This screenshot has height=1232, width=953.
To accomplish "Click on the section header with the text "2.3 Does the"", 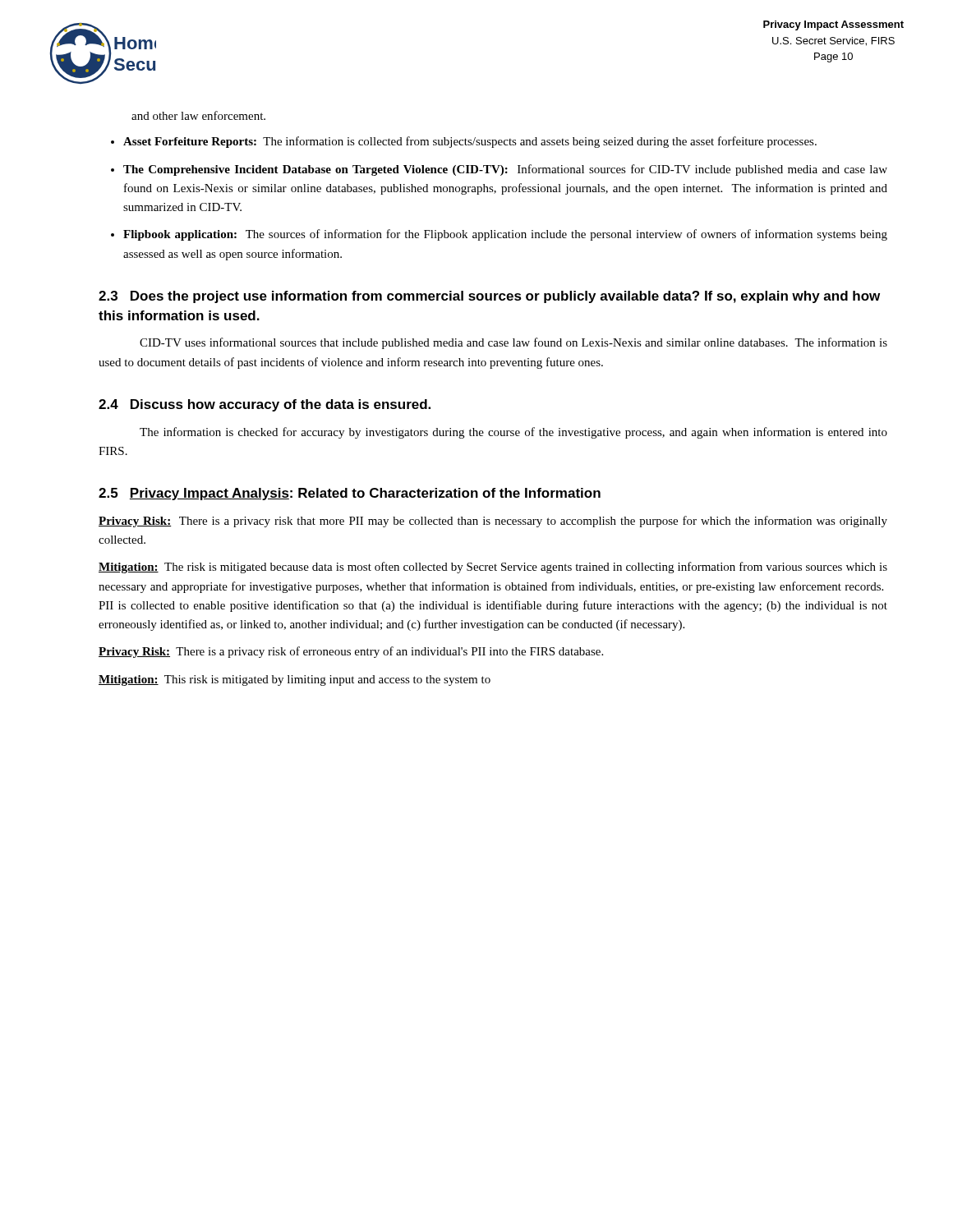I will tap(489, 306).
